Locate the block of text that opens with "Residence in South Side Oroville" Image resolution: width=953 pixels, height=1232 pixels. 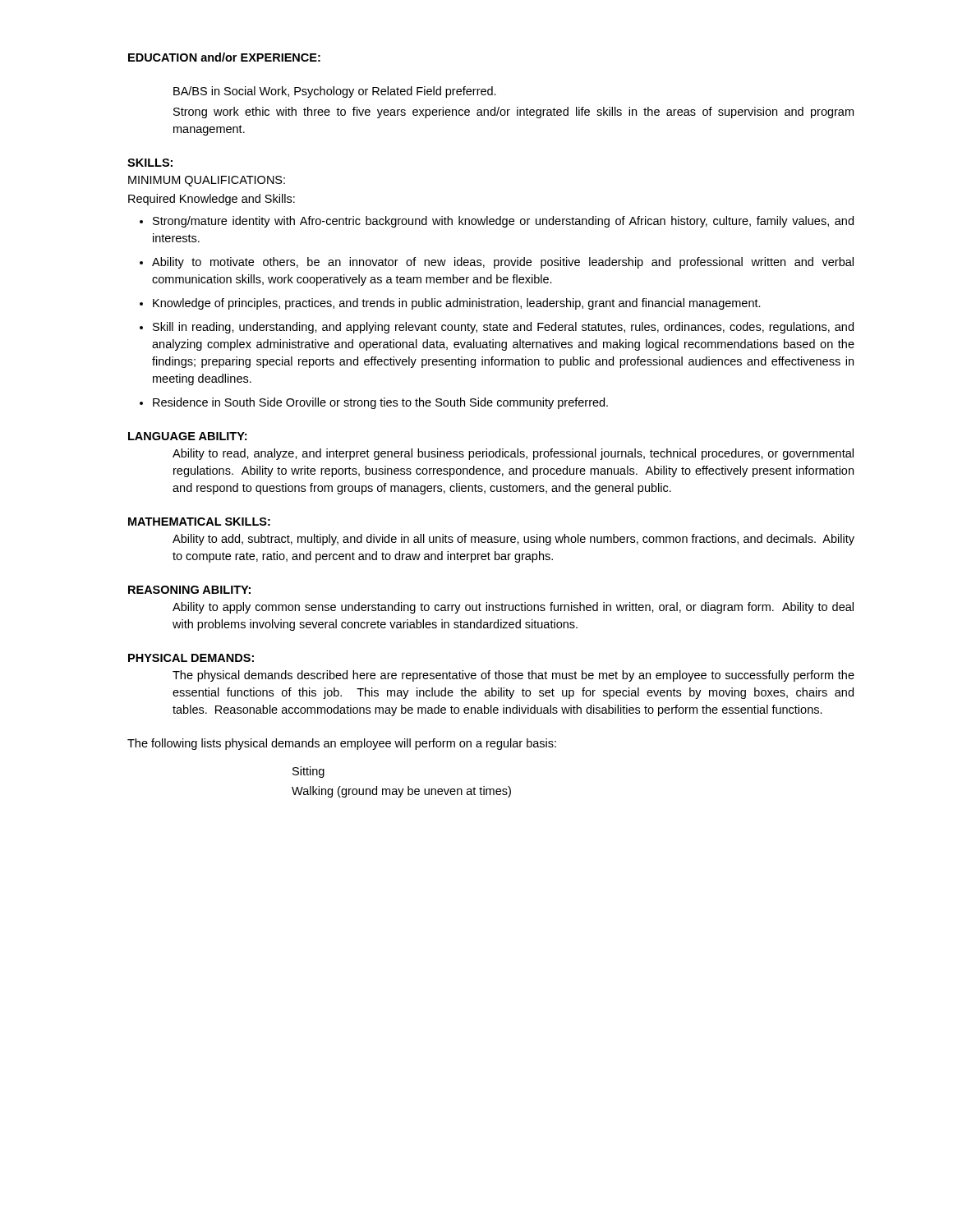[x=380, y=403]
